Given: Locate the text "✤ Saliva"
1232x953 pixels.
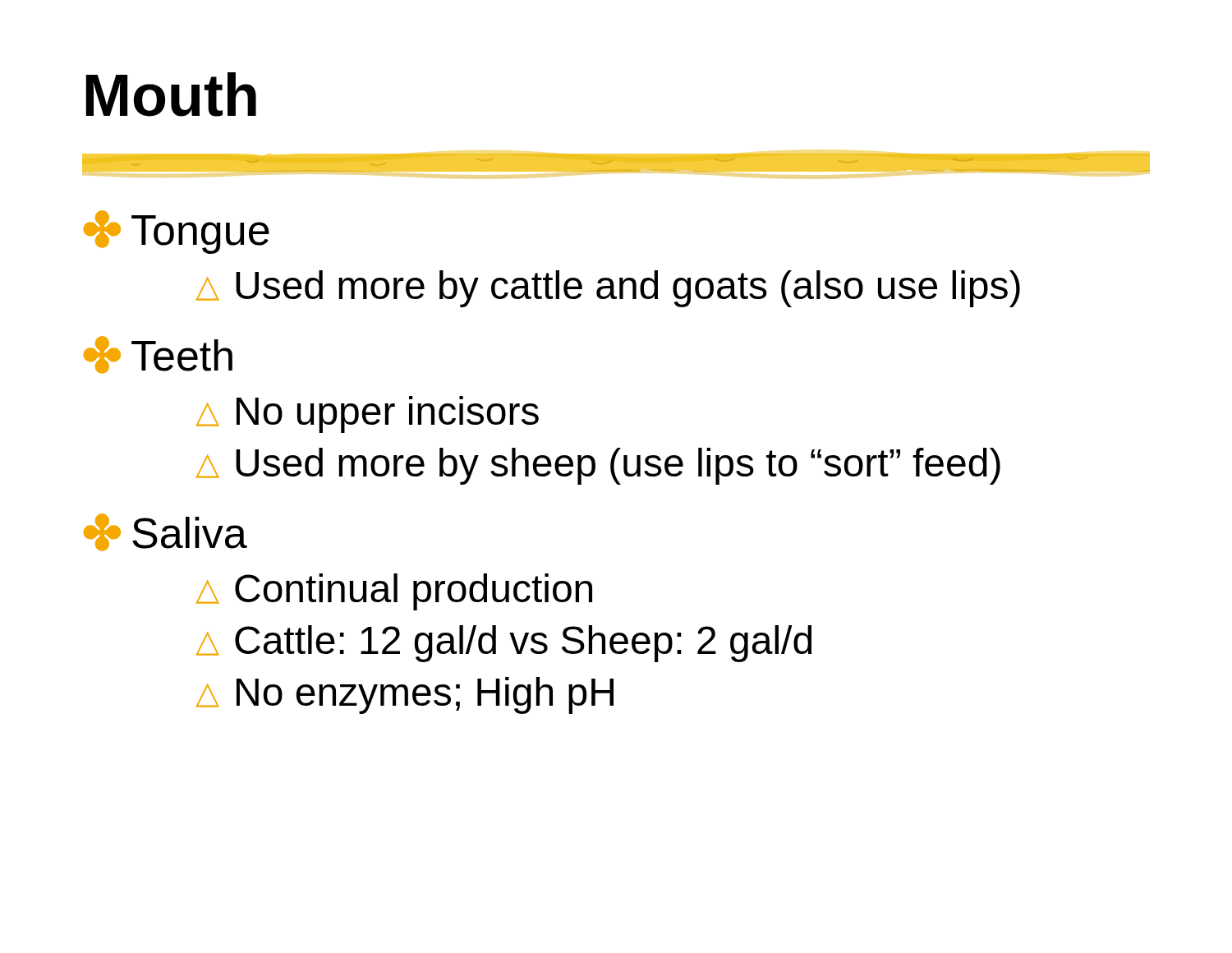Looking at the screenshot, I should (x=165, y=533).
